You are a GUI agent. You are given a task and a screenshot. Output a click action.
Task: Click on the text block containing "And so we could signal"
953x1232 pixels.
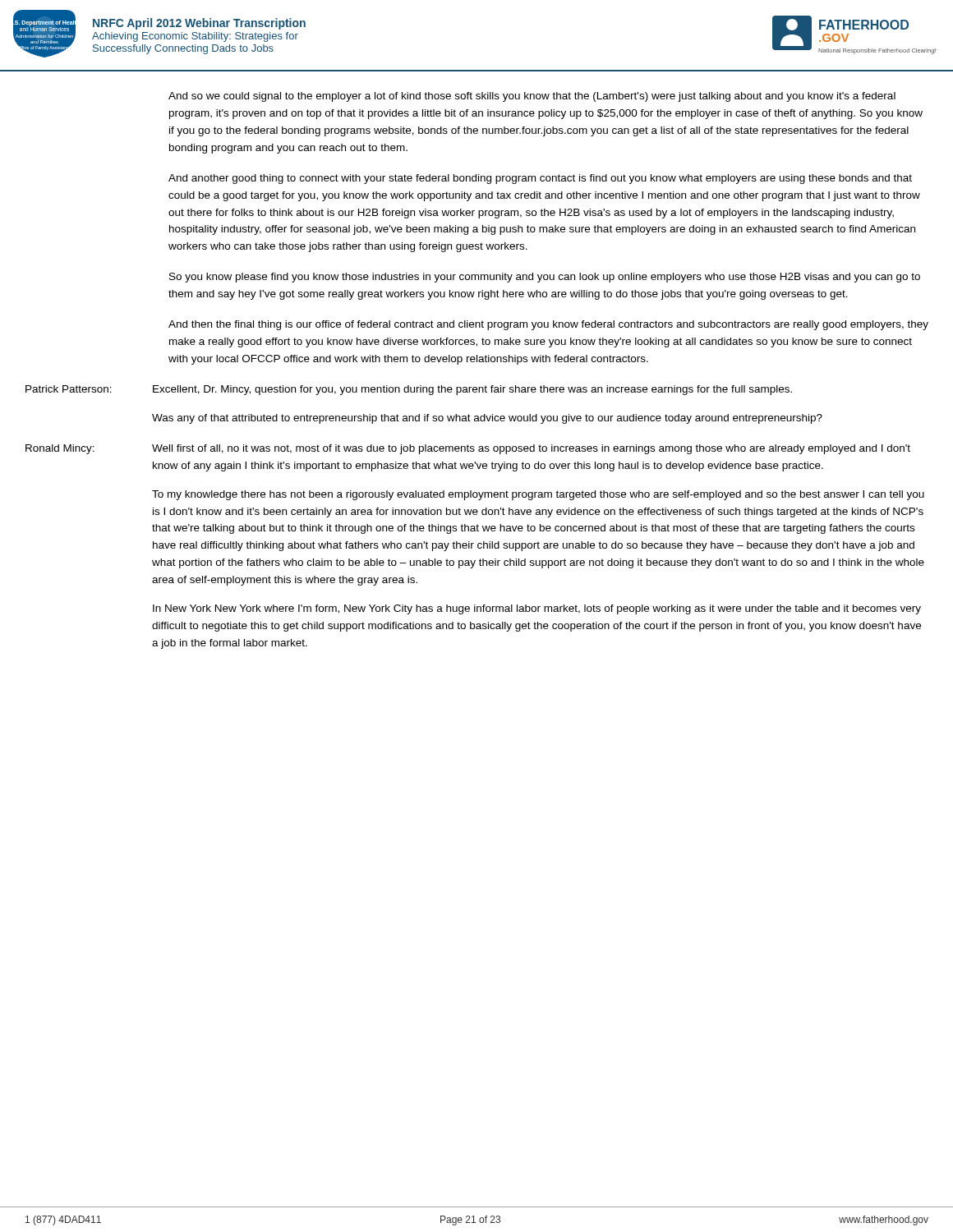(546, 121)
